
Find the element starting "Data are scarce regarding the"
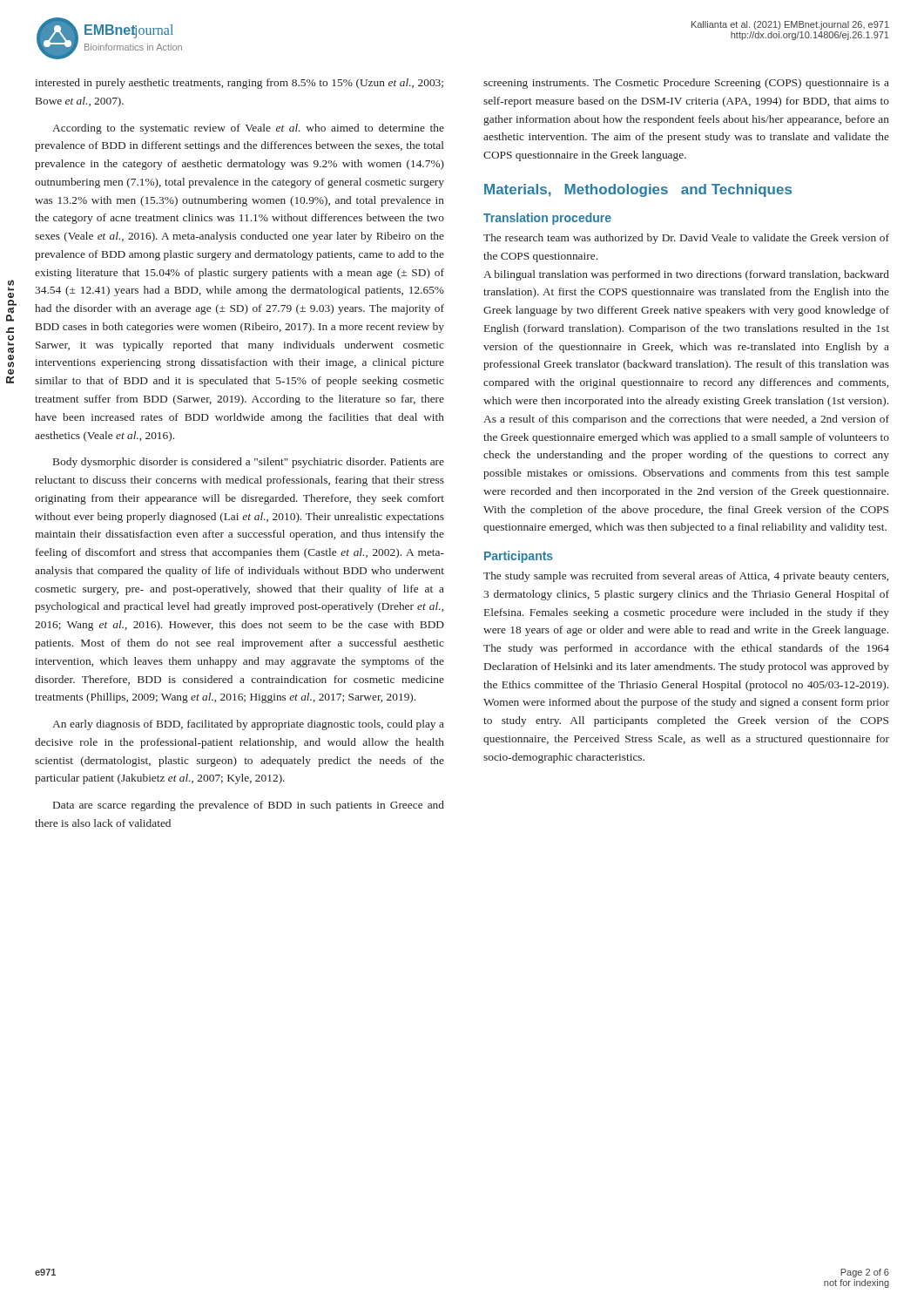coord(240,814)
